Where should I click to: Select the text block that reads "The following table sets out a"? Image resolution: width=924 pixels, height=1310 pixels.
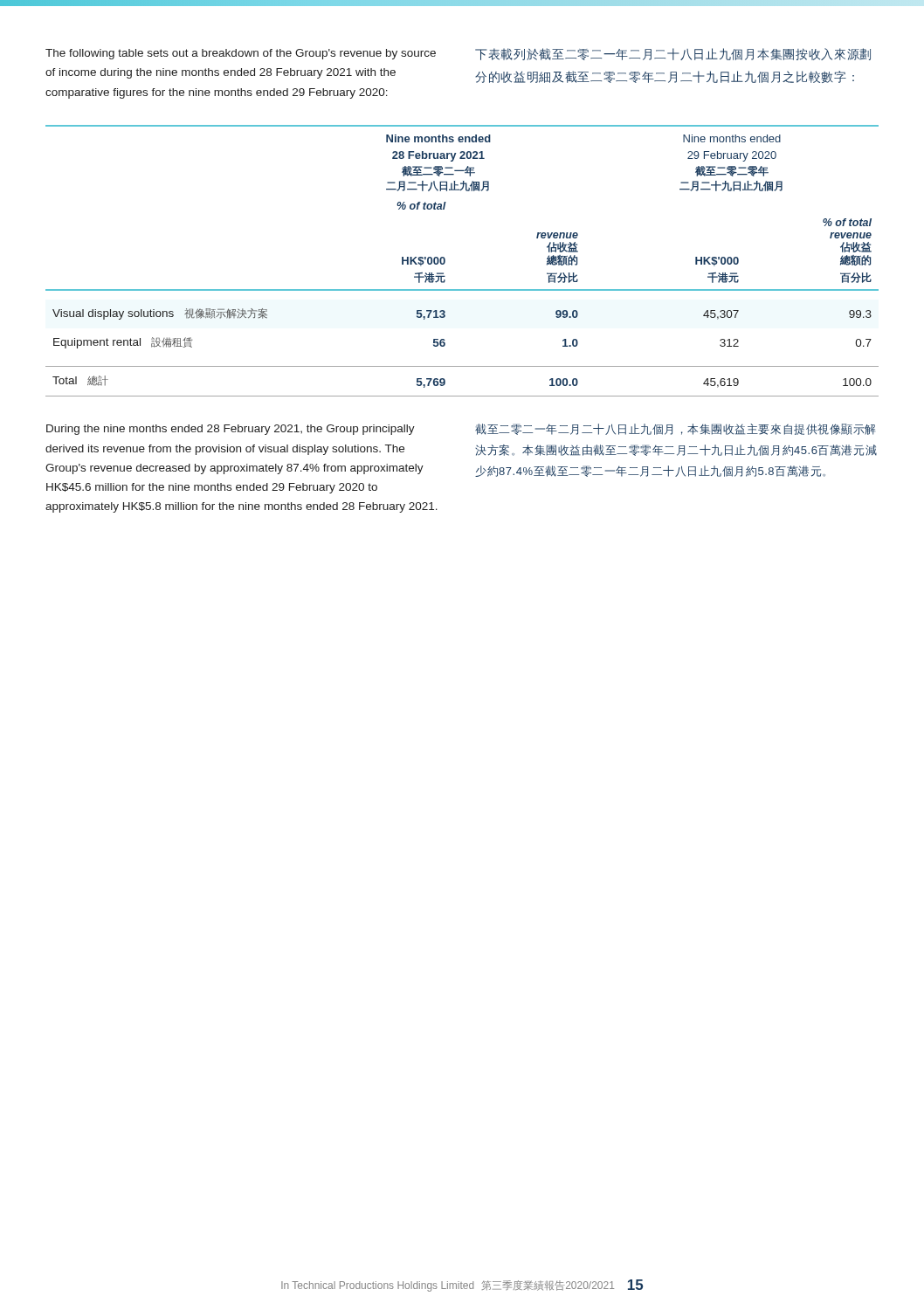(245, 54)
